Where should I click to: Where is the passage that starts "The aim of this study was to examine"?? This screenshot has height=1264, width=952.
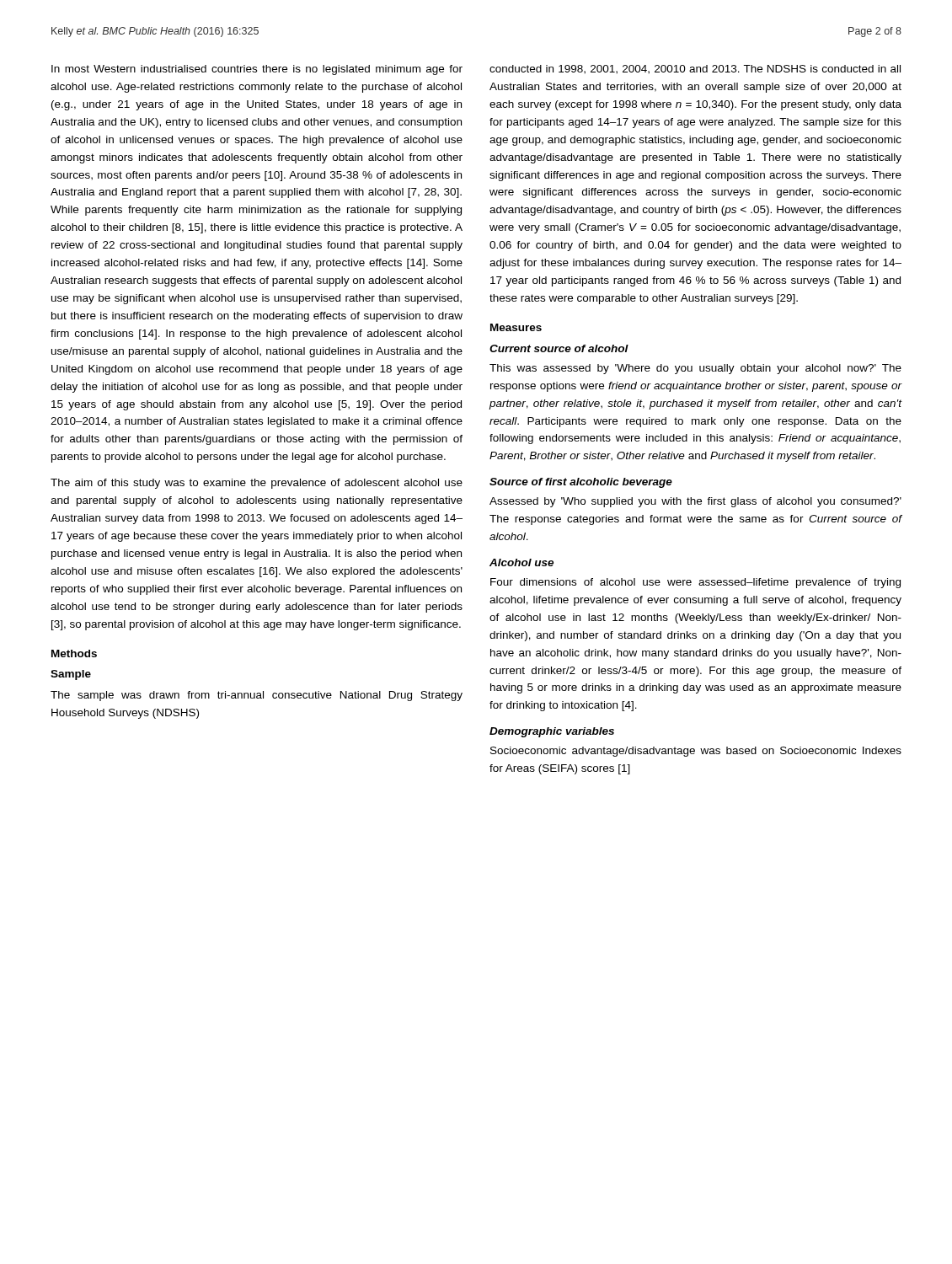(257, 554)
